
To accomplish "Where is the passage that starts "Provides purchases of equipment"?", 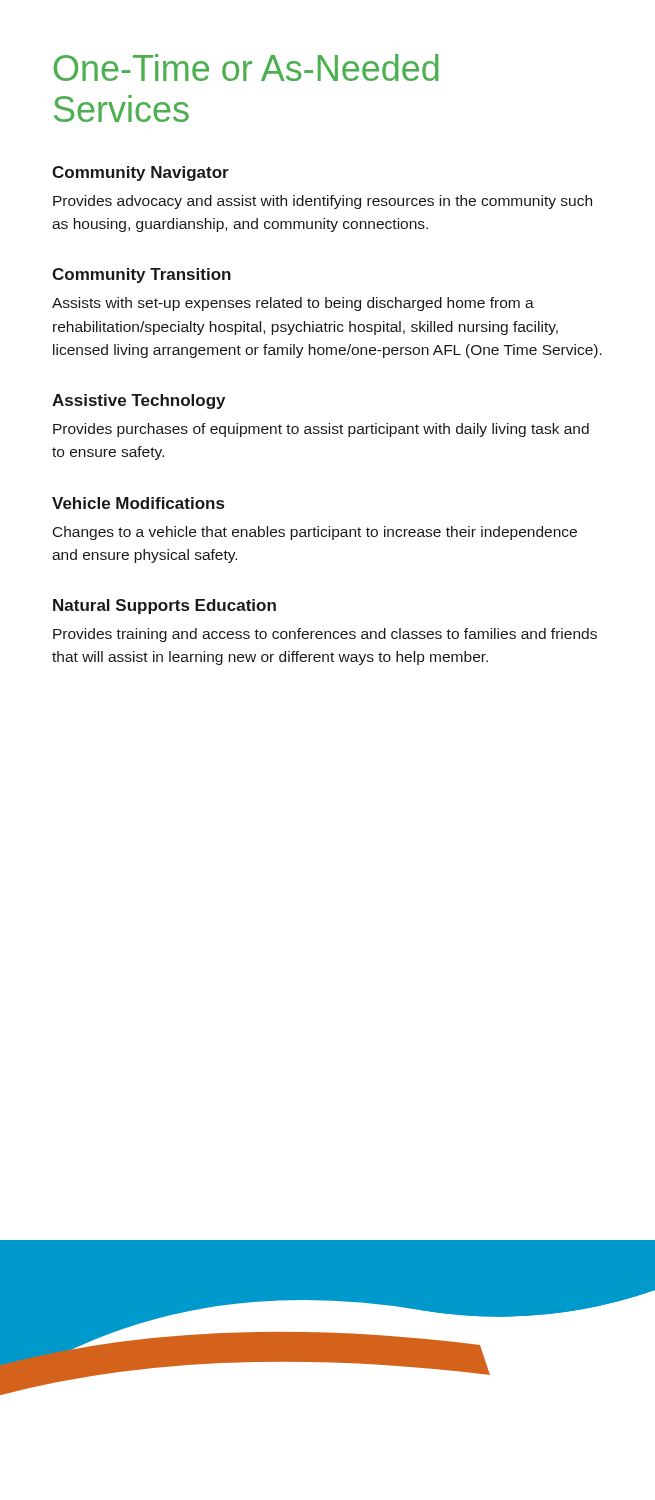I will click(328, 440).
